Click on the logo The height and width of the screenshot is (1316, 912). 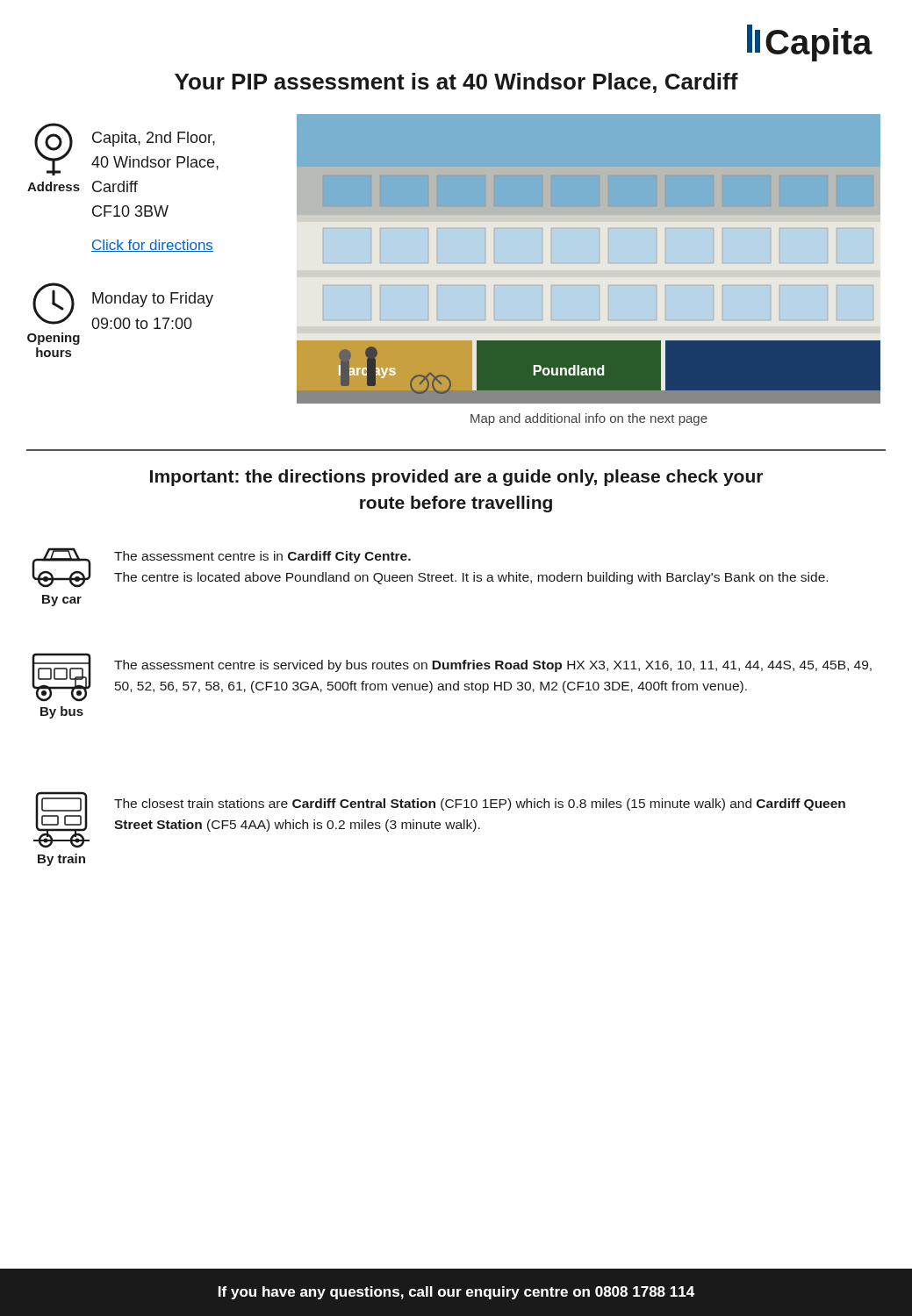point(814,39)
